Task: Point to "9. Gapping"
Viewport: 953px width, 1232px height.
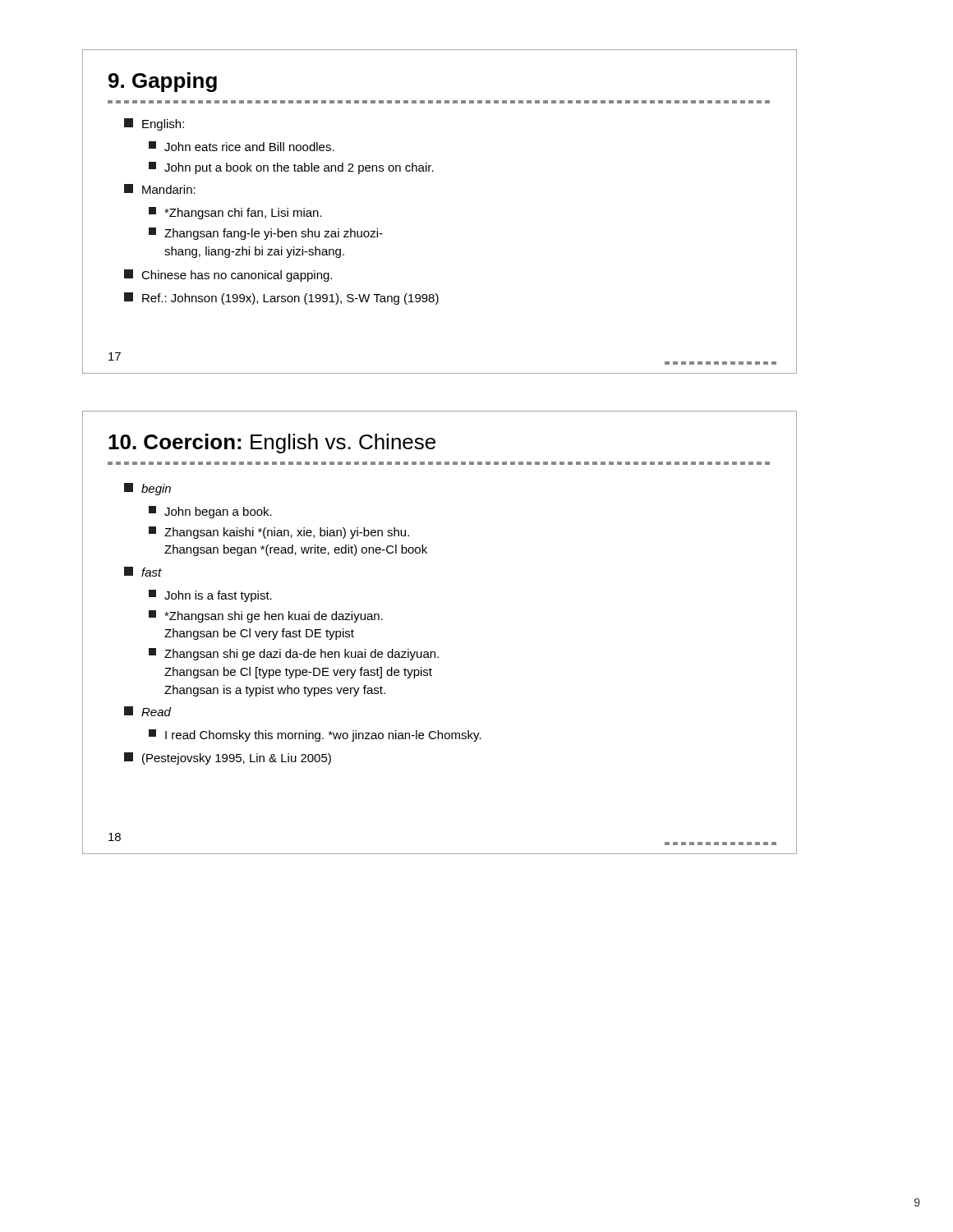Action: (163, 80)
